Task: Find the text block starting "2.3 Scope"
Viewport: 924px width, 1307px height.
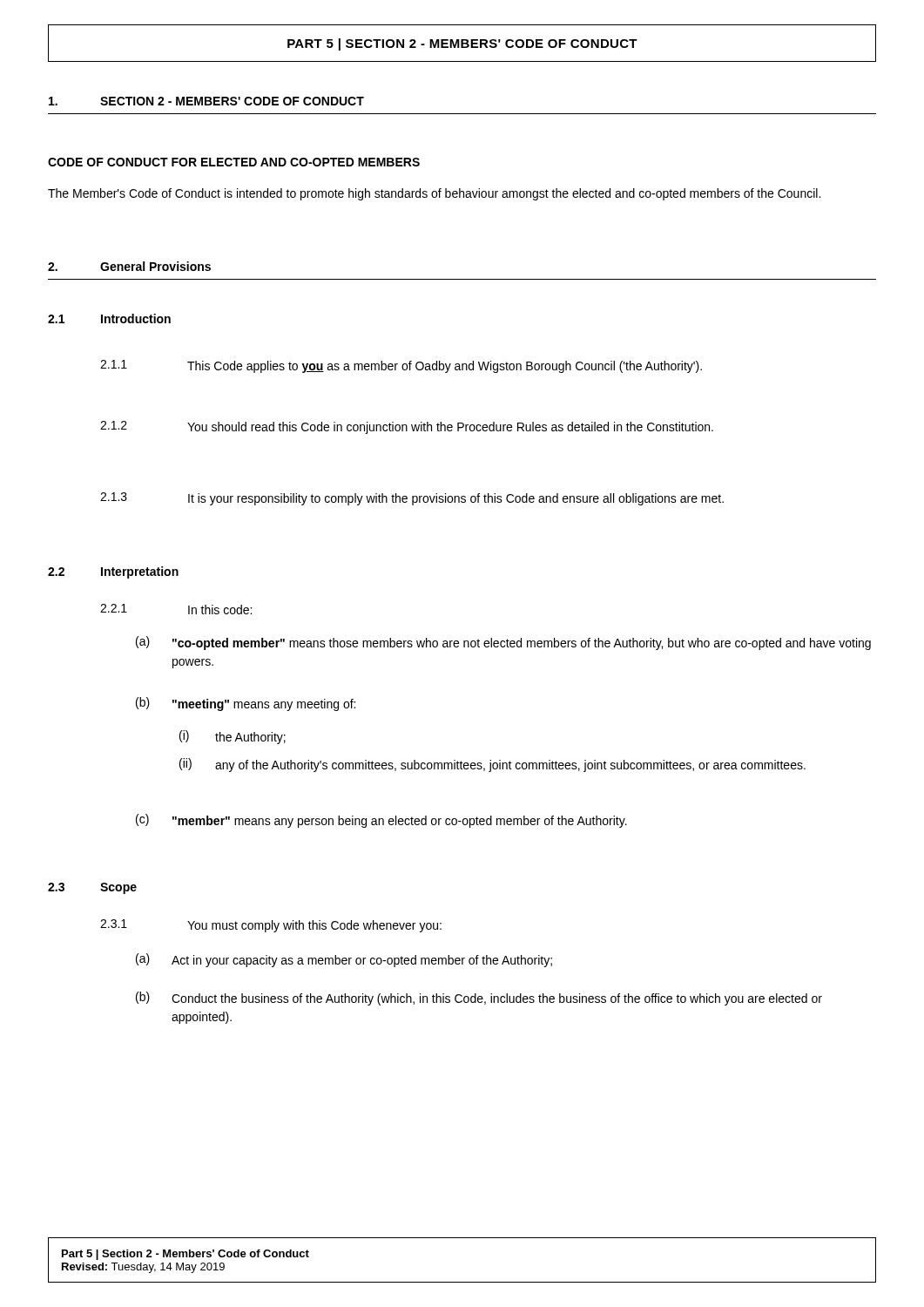Action: coord(115,888)
